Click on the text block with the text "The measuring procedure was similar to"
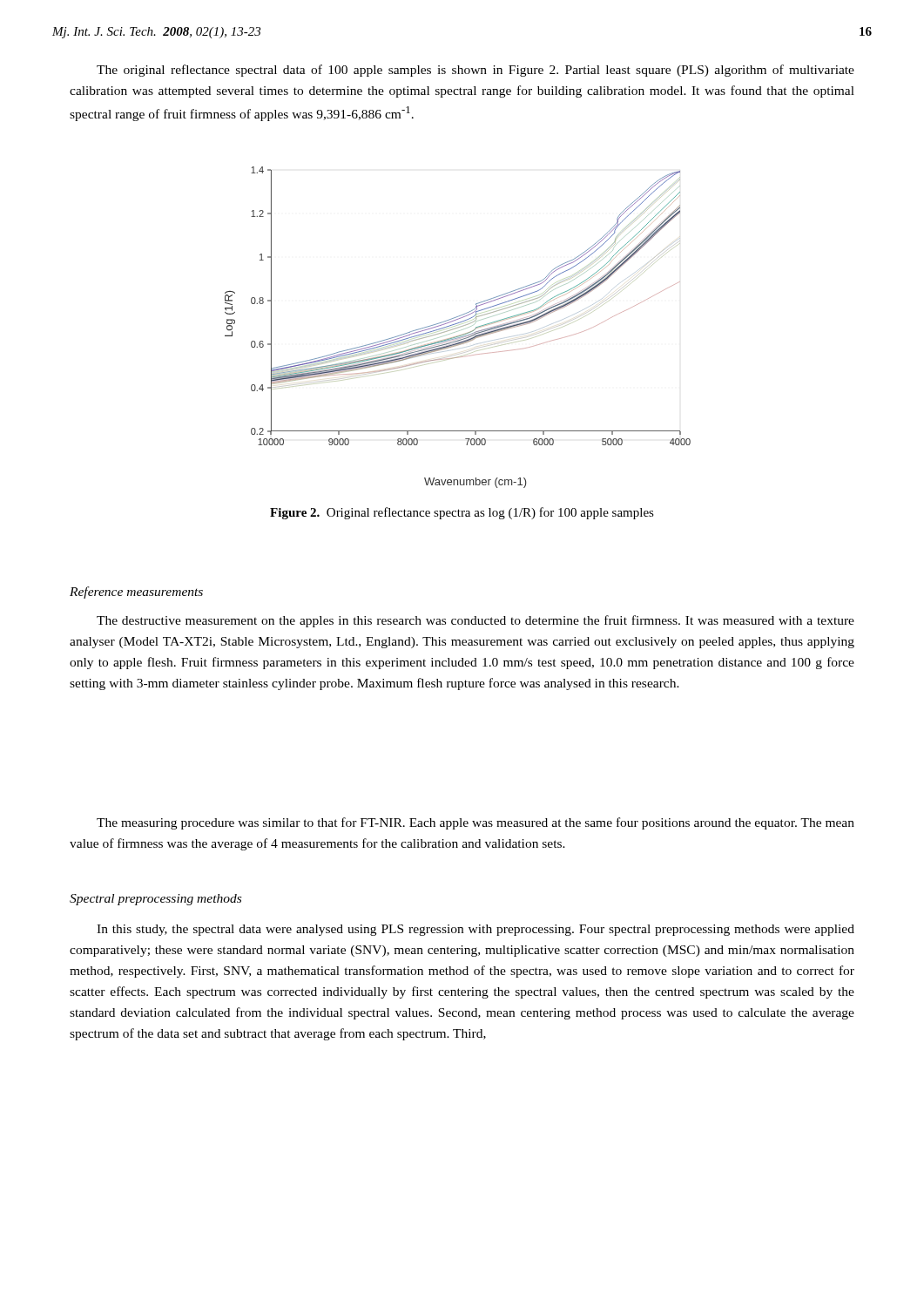Viewport: 924px width, 1307px height. point(462,833)
